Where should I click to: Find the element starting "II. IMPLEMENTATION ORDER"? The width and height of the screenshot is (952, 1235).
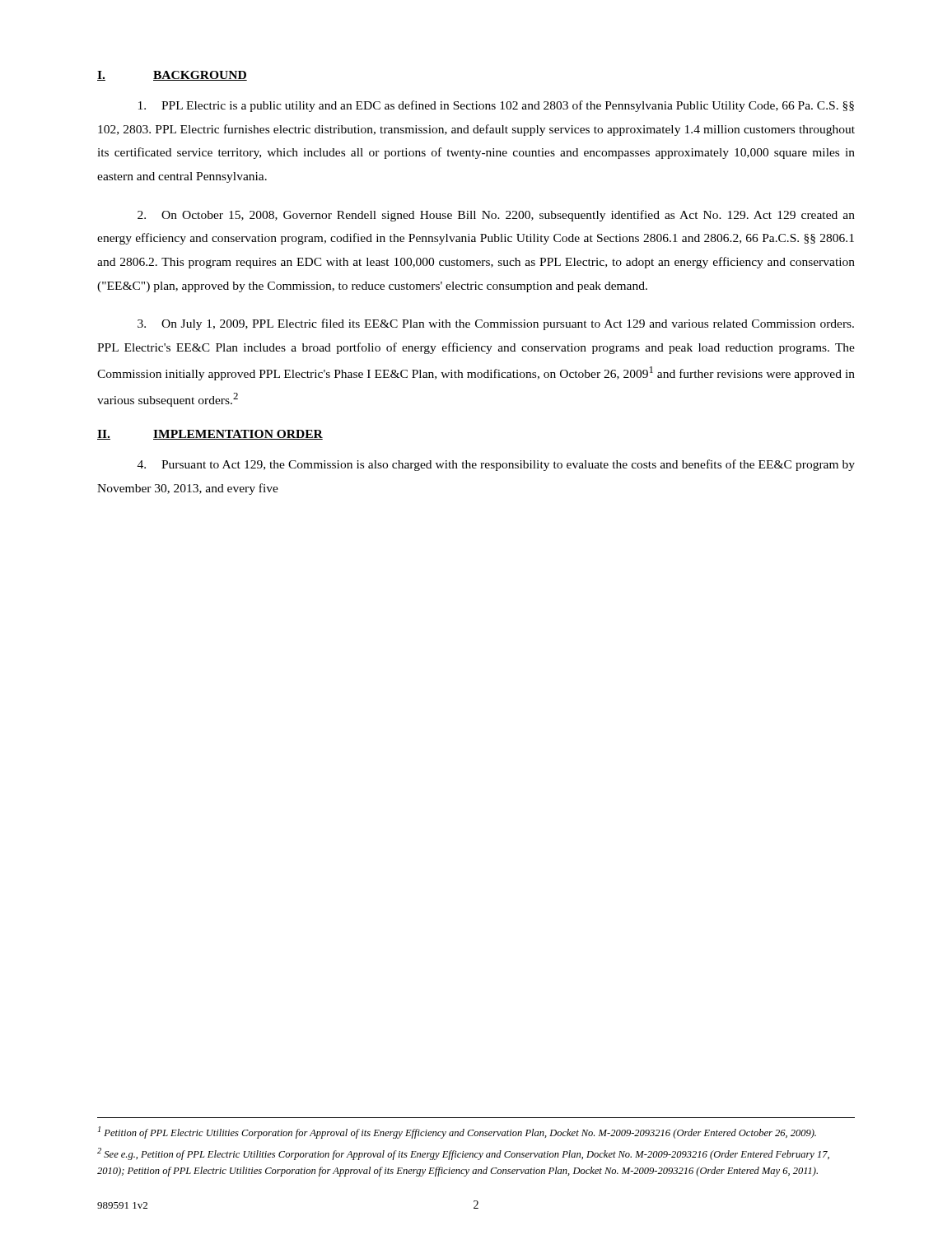210,434
